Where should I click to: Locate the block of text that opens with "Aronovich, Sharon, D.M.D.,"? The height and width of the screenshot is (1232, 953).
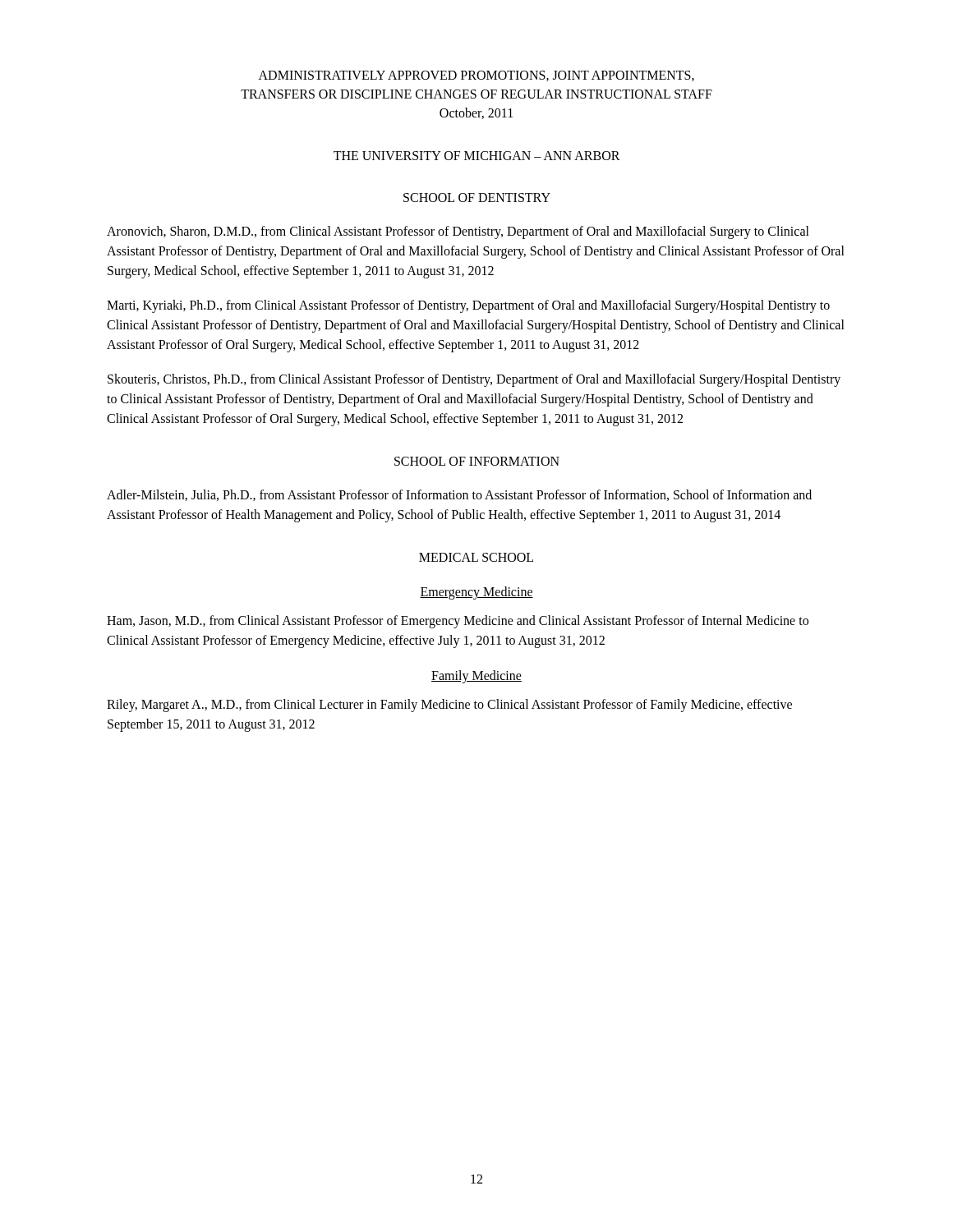click(476, 251)
